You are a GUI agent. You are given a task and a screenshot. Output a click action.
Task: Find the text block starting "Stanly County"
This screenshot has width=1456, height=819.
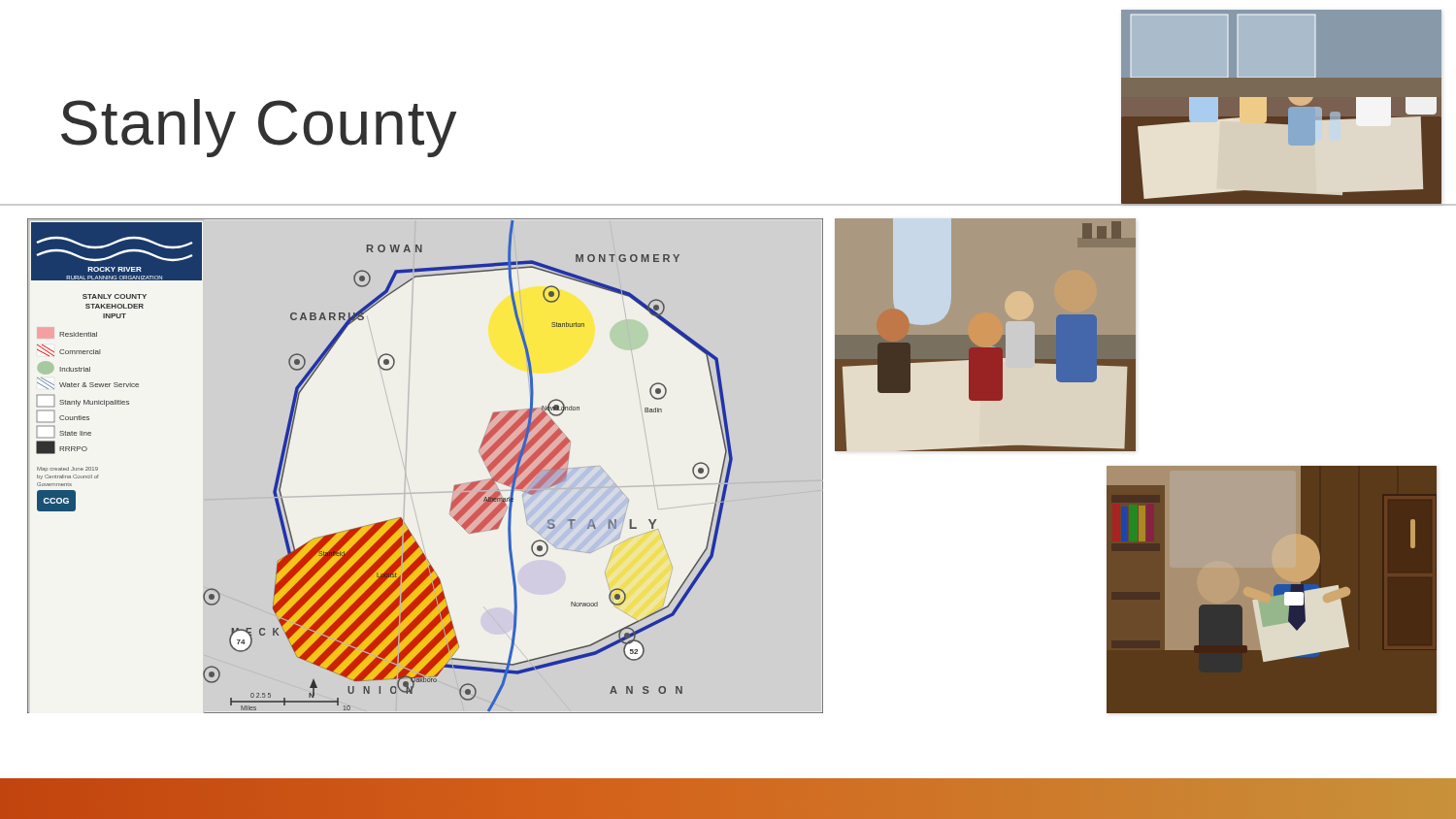(258, 123)
